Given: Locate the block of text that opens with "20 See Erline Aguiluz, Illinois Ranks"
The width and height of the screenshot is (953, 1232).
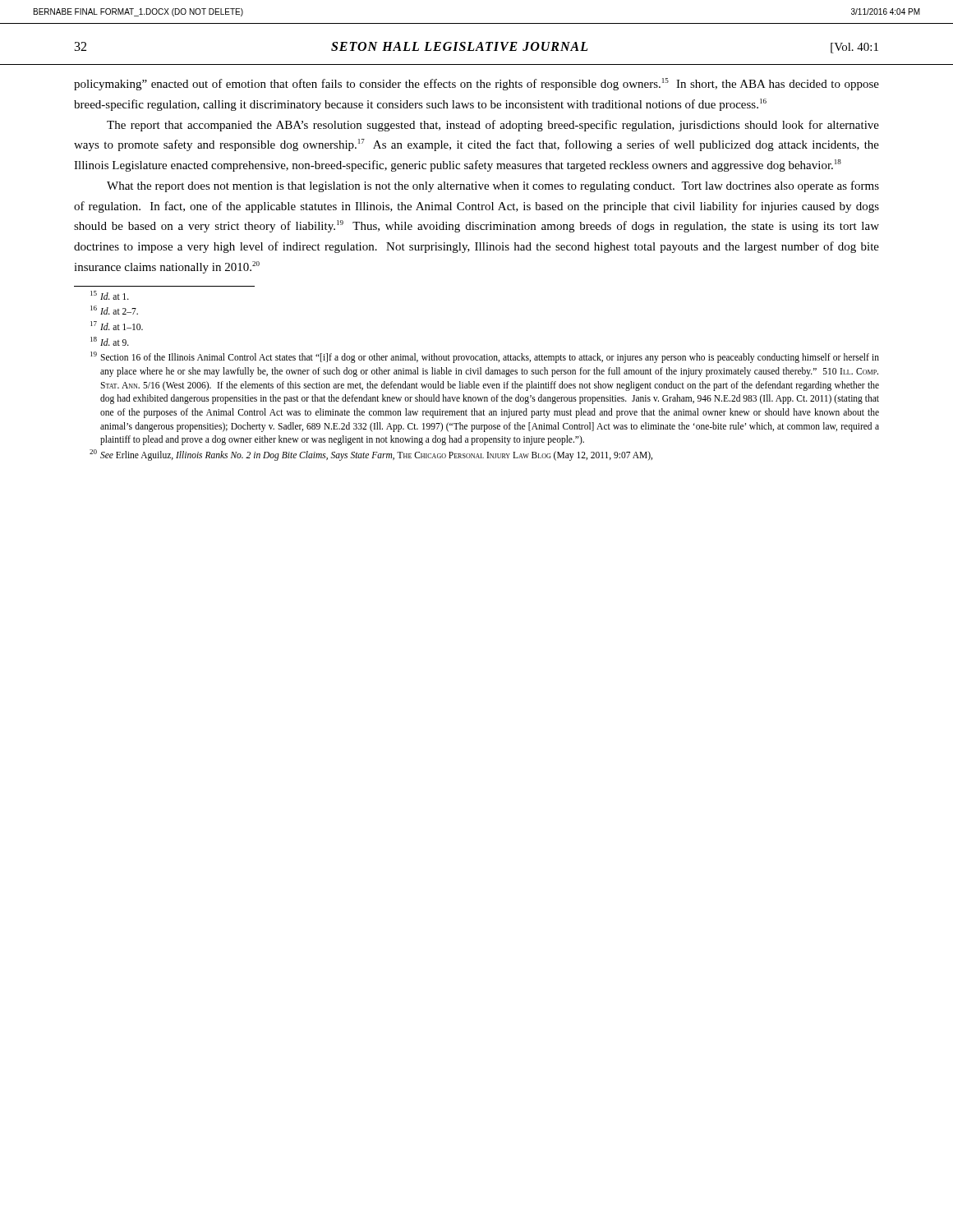Looking at the screenshot, I should pos(476,455).
